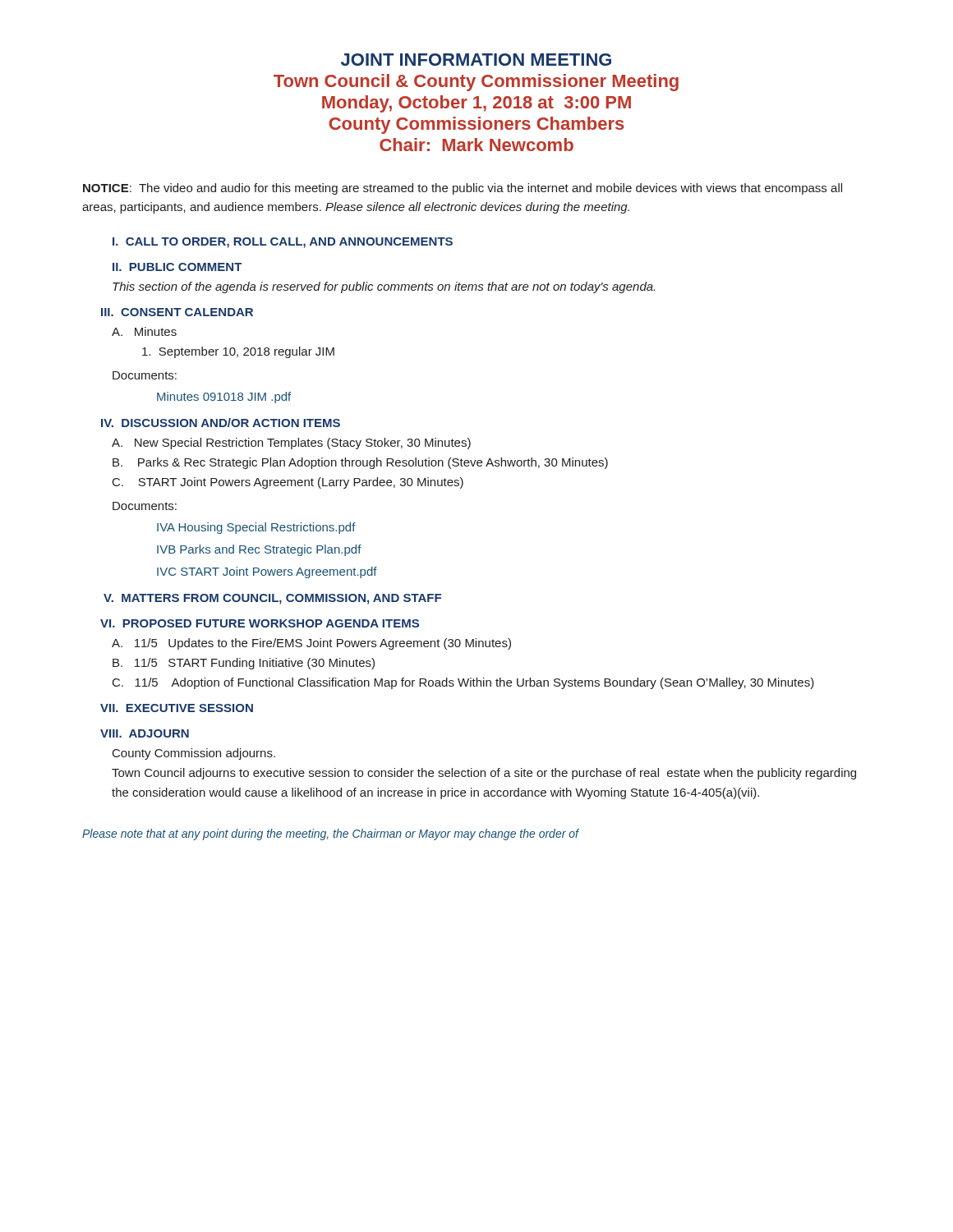Click on the section header with the text "II. PUBLIC COMMENT"
Screen dimensions: 1232x953
177,267
